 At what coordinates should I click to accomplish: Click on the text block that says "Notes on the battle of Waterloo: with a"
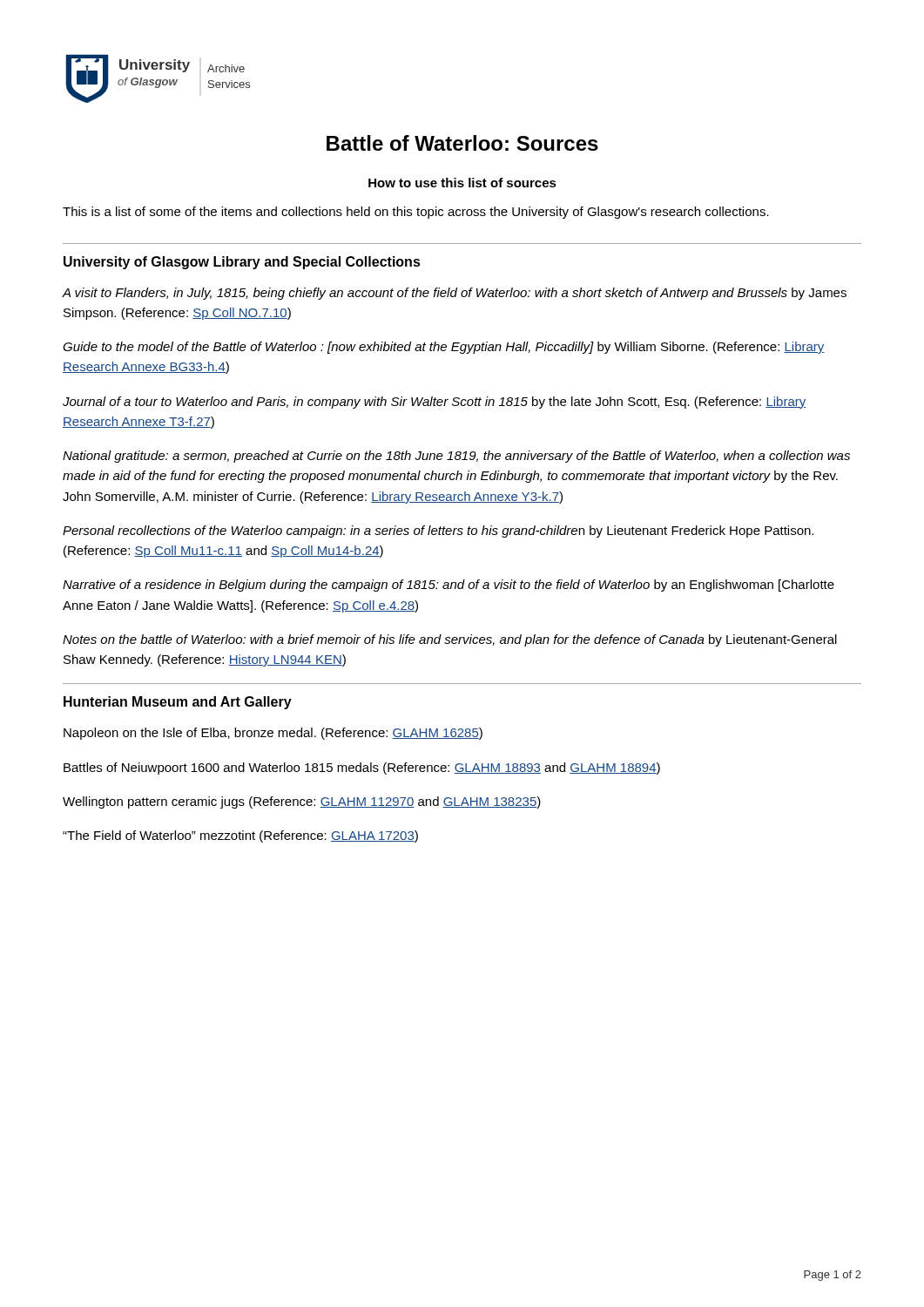(x=450, y=649)
